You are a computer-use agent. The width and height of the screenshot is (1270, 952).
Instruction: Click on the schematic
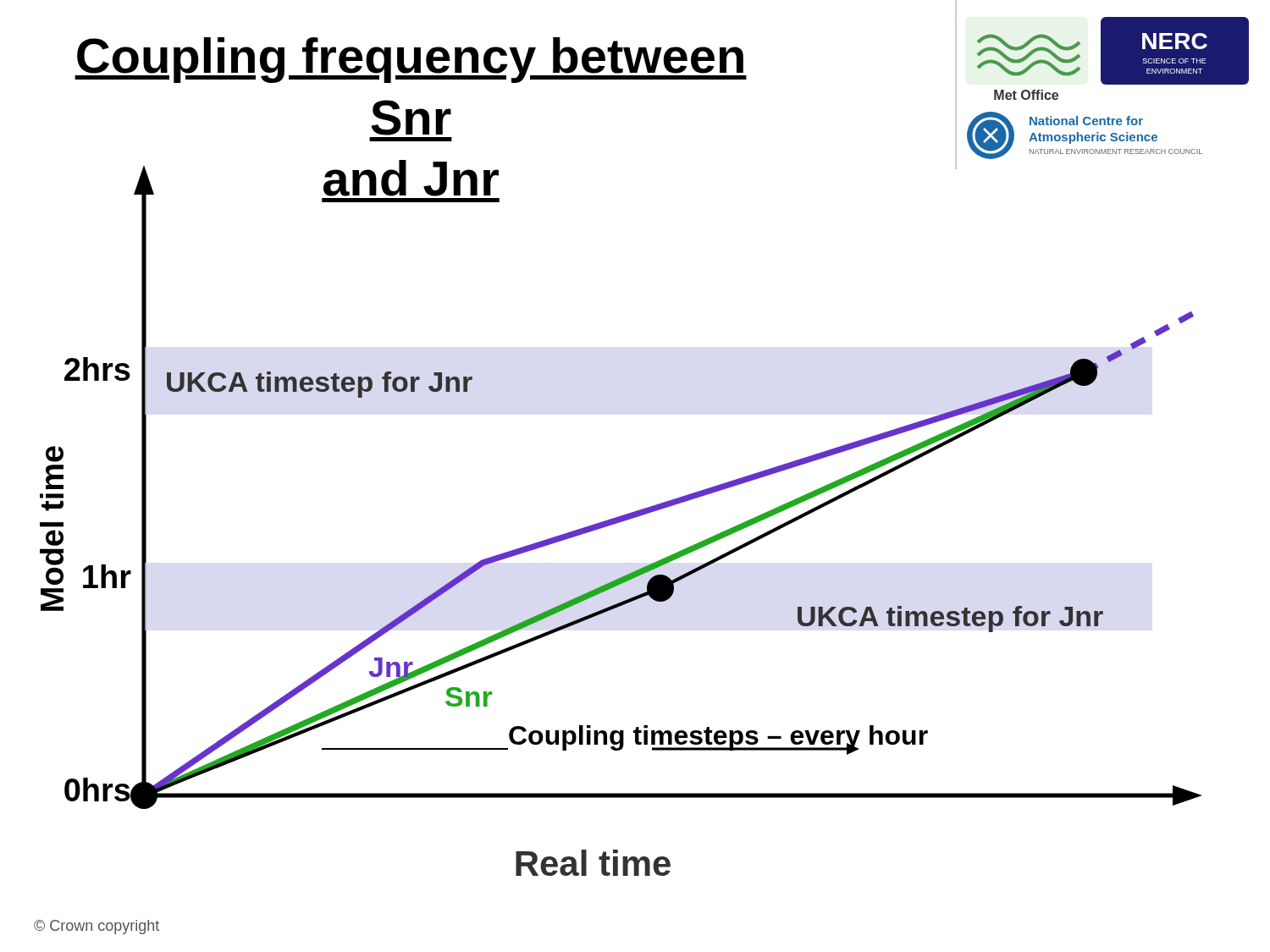(627, 520)
